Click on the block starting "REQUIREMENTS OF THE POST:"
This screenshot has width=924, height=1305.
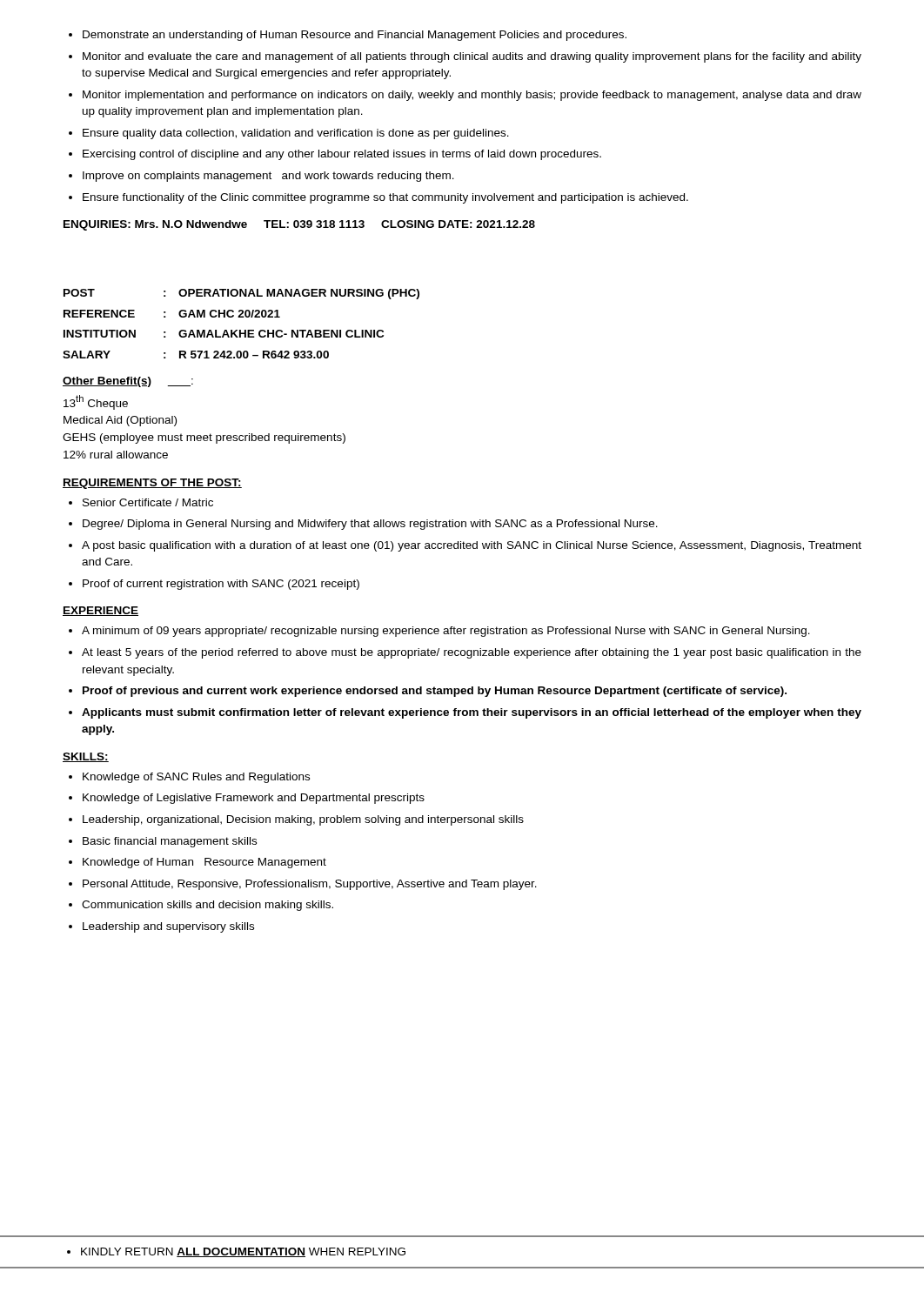pyautogui.click(x=152, y=482)
